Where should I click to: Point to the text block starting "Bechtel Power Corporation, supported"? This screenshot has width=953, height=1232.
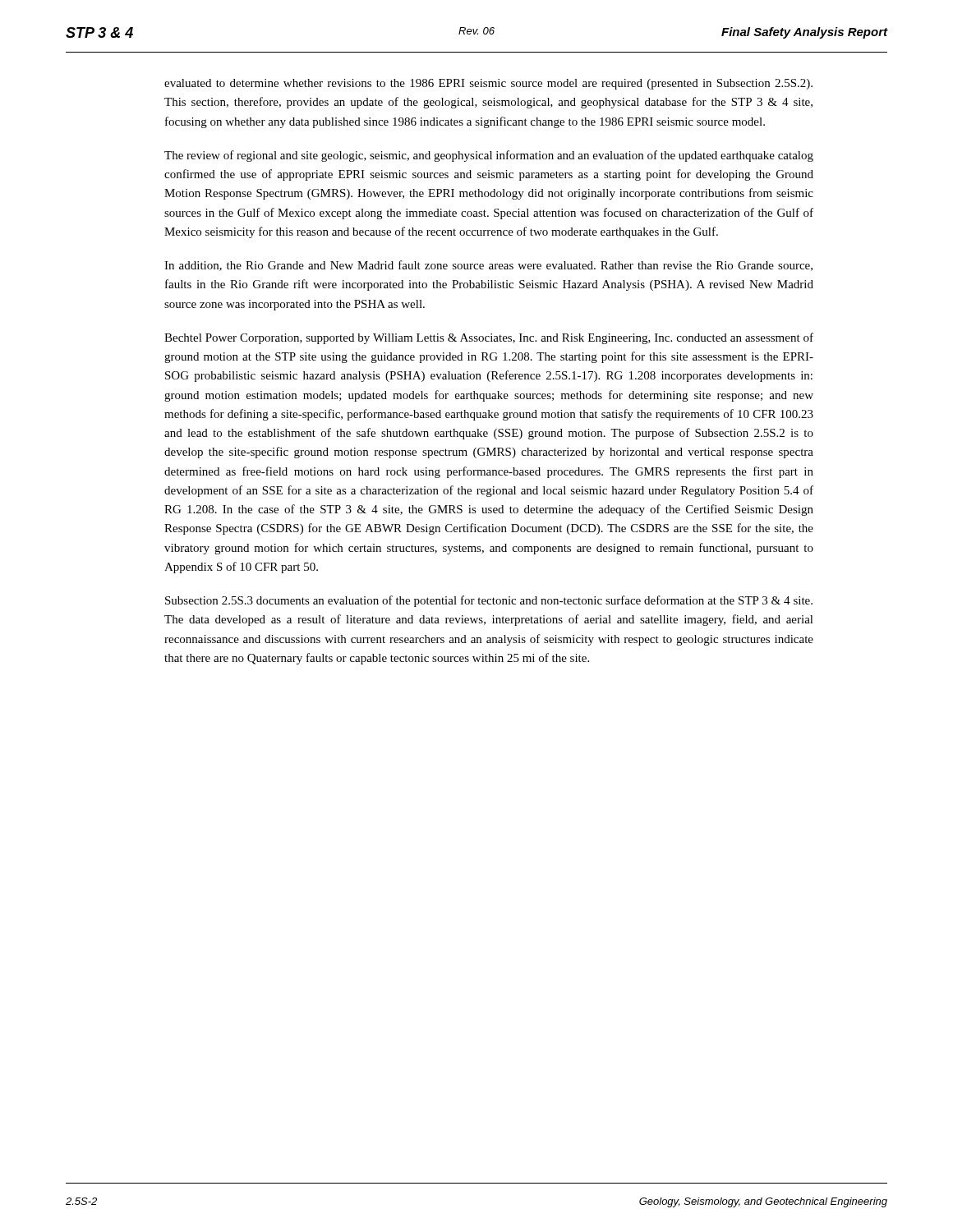pos(489,452)
